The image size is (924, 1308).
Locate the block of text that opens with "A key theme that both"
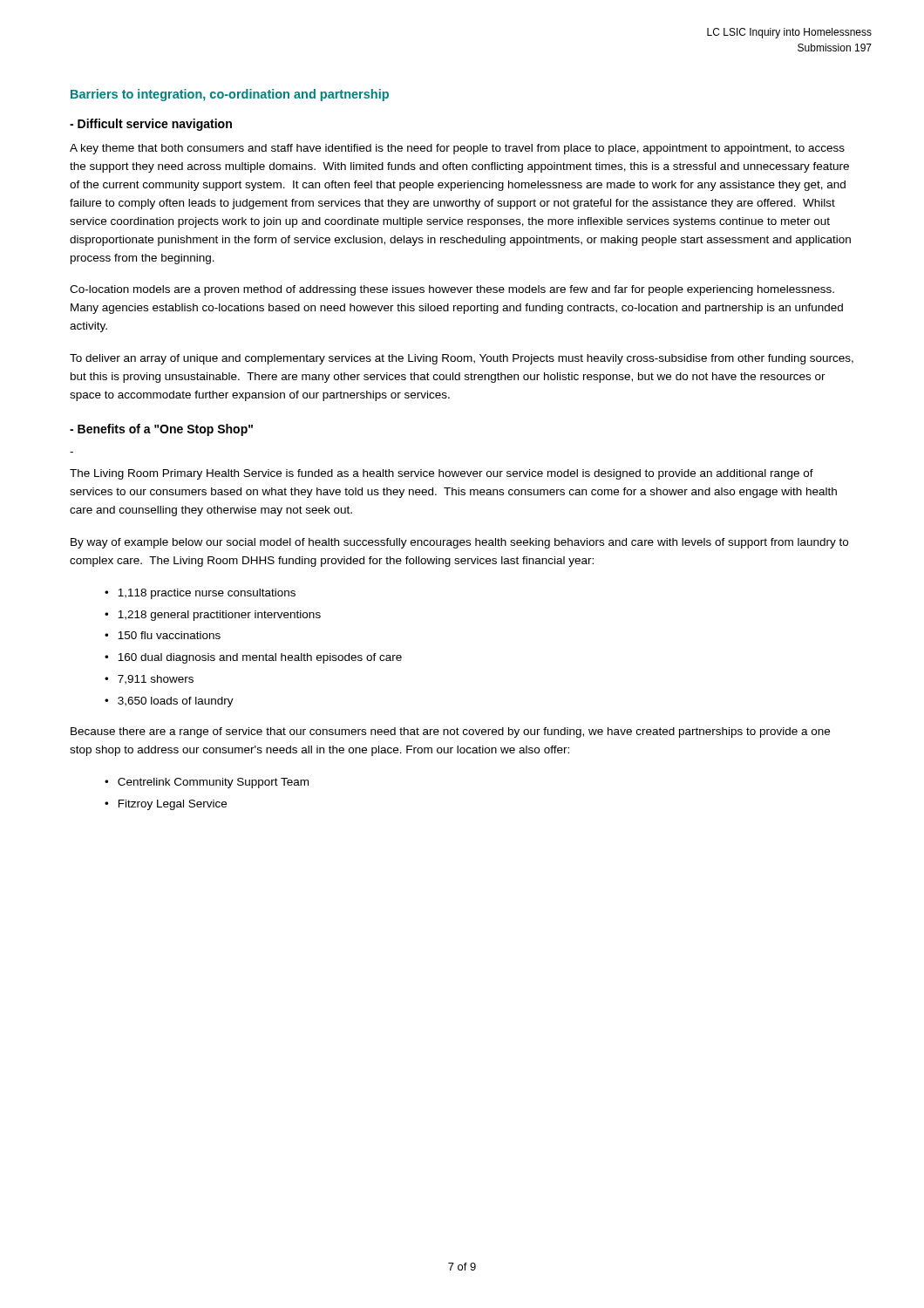click(x=461, y=203)
